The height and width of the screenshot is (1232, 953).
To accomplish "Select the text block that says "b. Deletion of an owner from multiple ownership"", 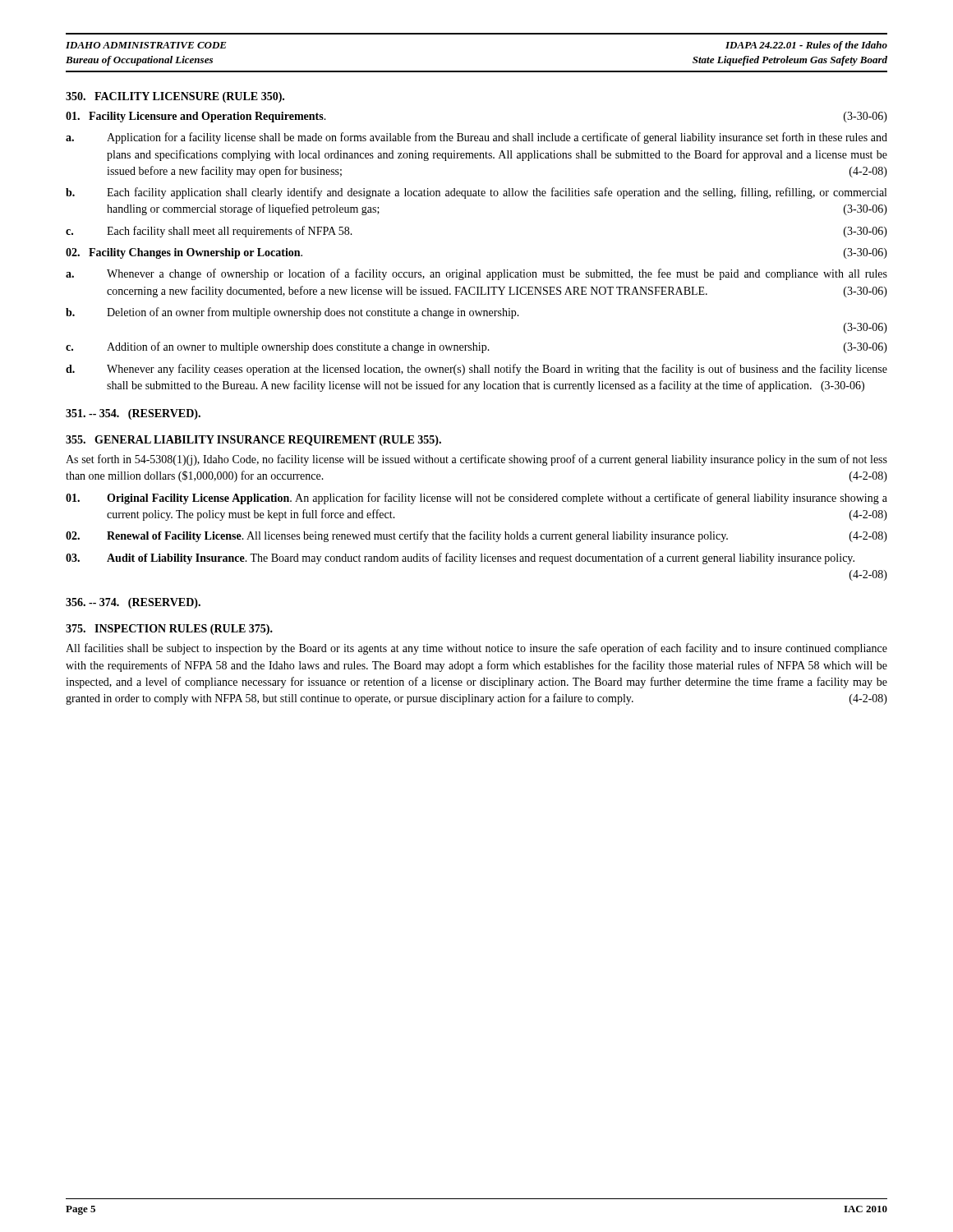I will tap(476, 313).
